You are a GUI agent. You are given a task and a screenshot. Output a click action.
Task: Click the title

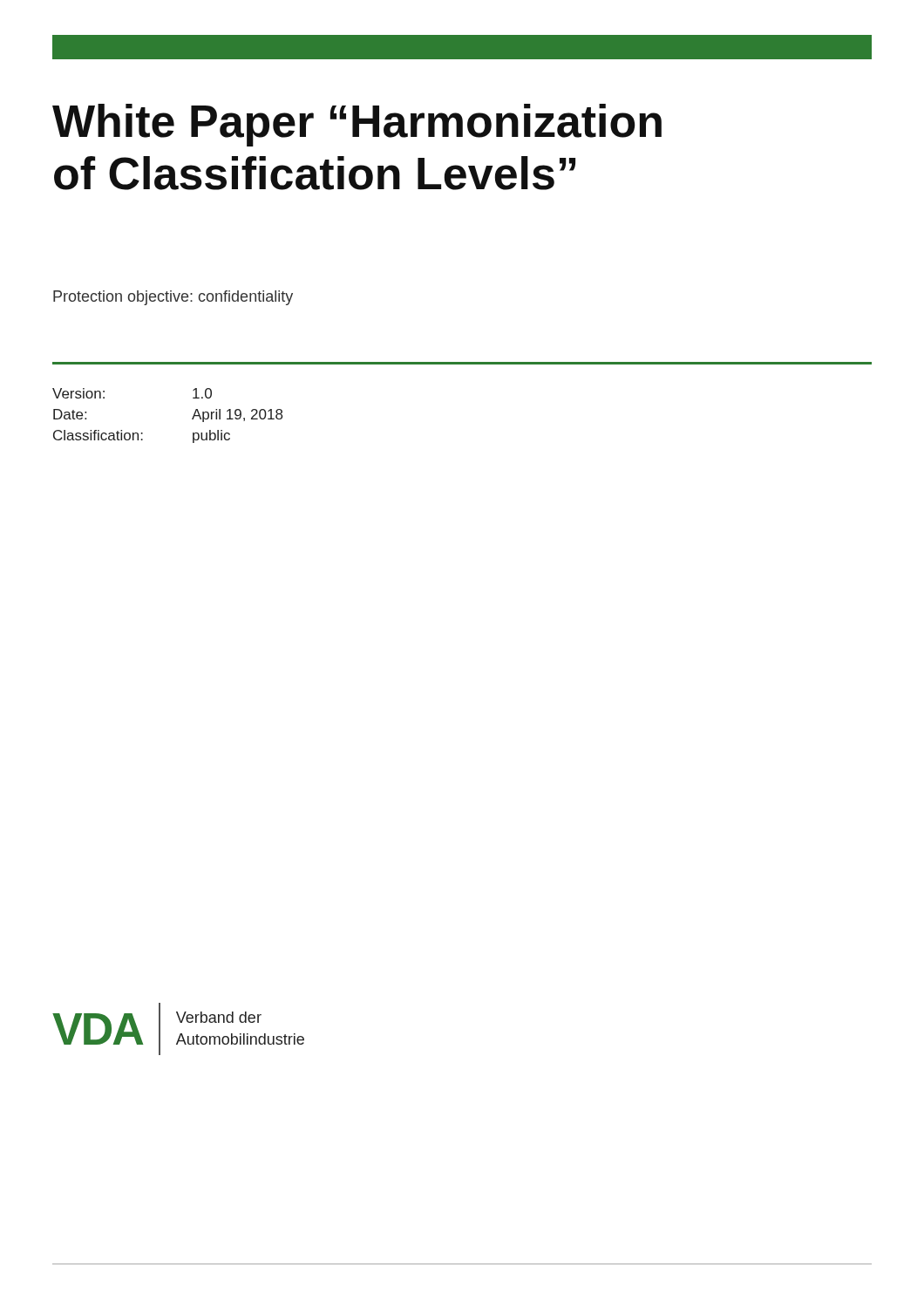(x=462, y=148)
